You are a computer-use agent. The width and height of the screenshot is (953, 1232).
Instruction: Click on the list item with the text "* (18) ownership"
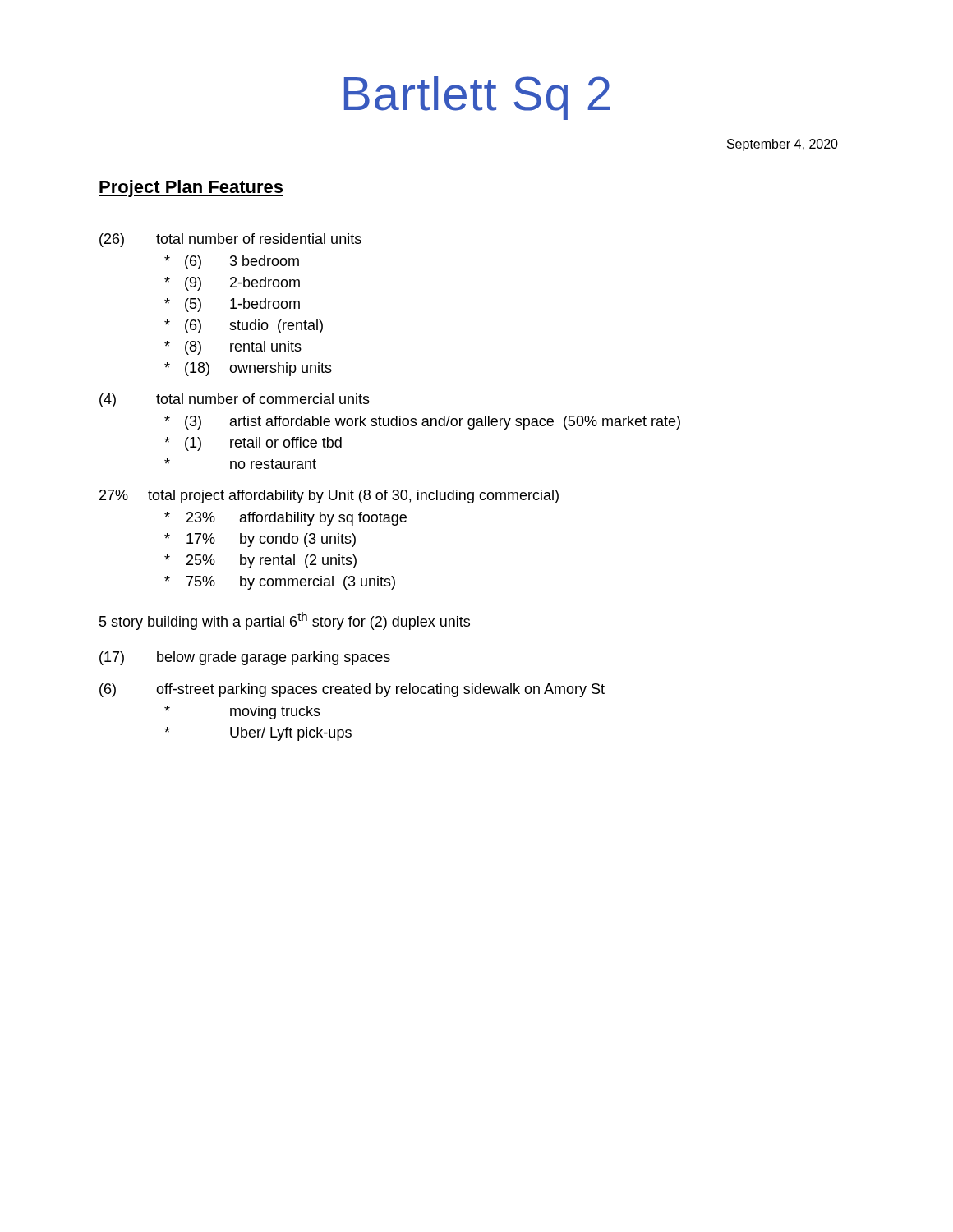248,369
